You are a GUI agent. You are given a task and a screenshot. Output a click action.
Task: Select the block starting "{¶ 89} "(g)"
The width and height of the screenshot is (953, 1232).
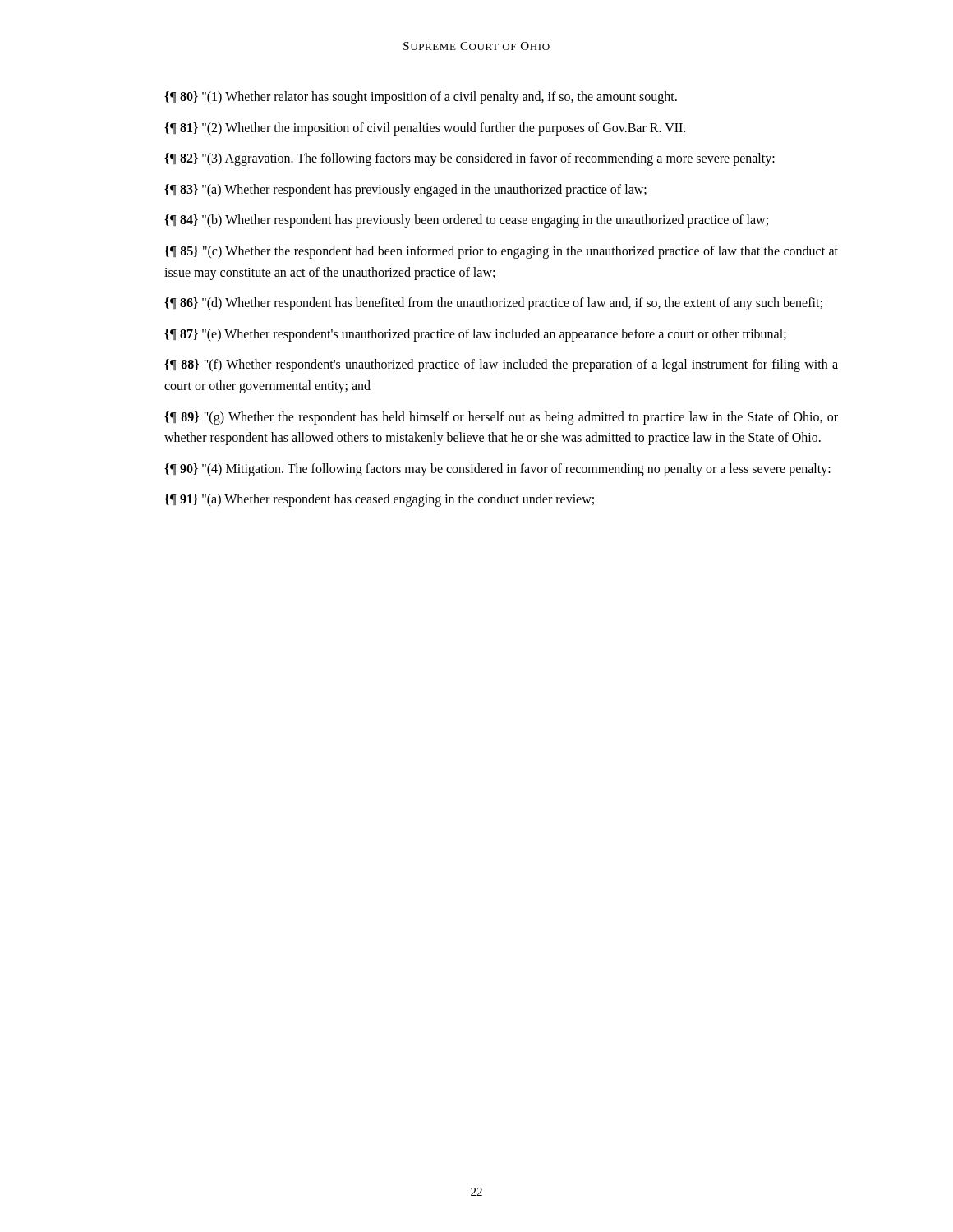[501, 427]
